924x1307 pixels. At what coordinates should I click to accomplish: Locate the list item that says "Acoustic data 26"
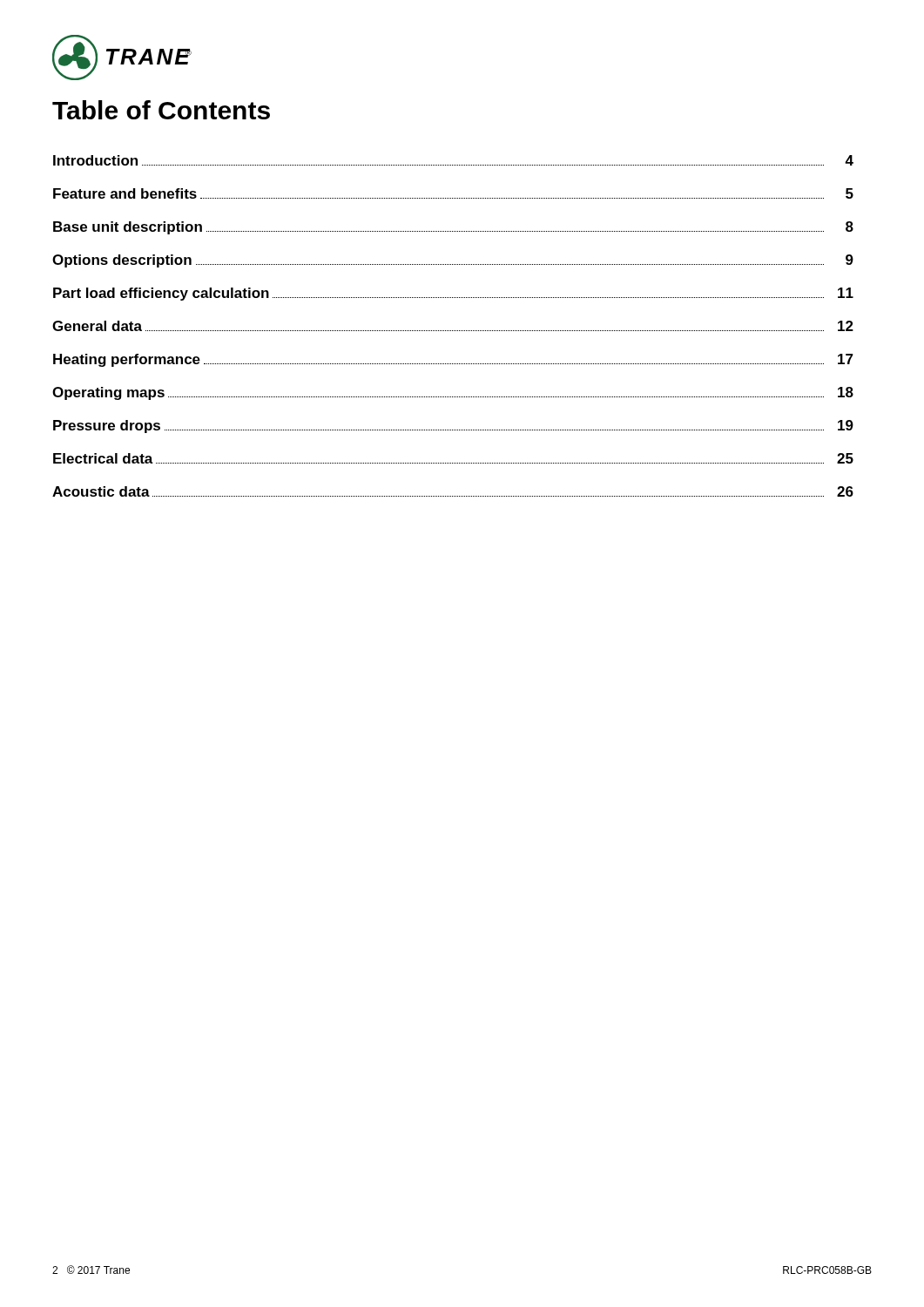pyautogui.click(x=453, y=492)
